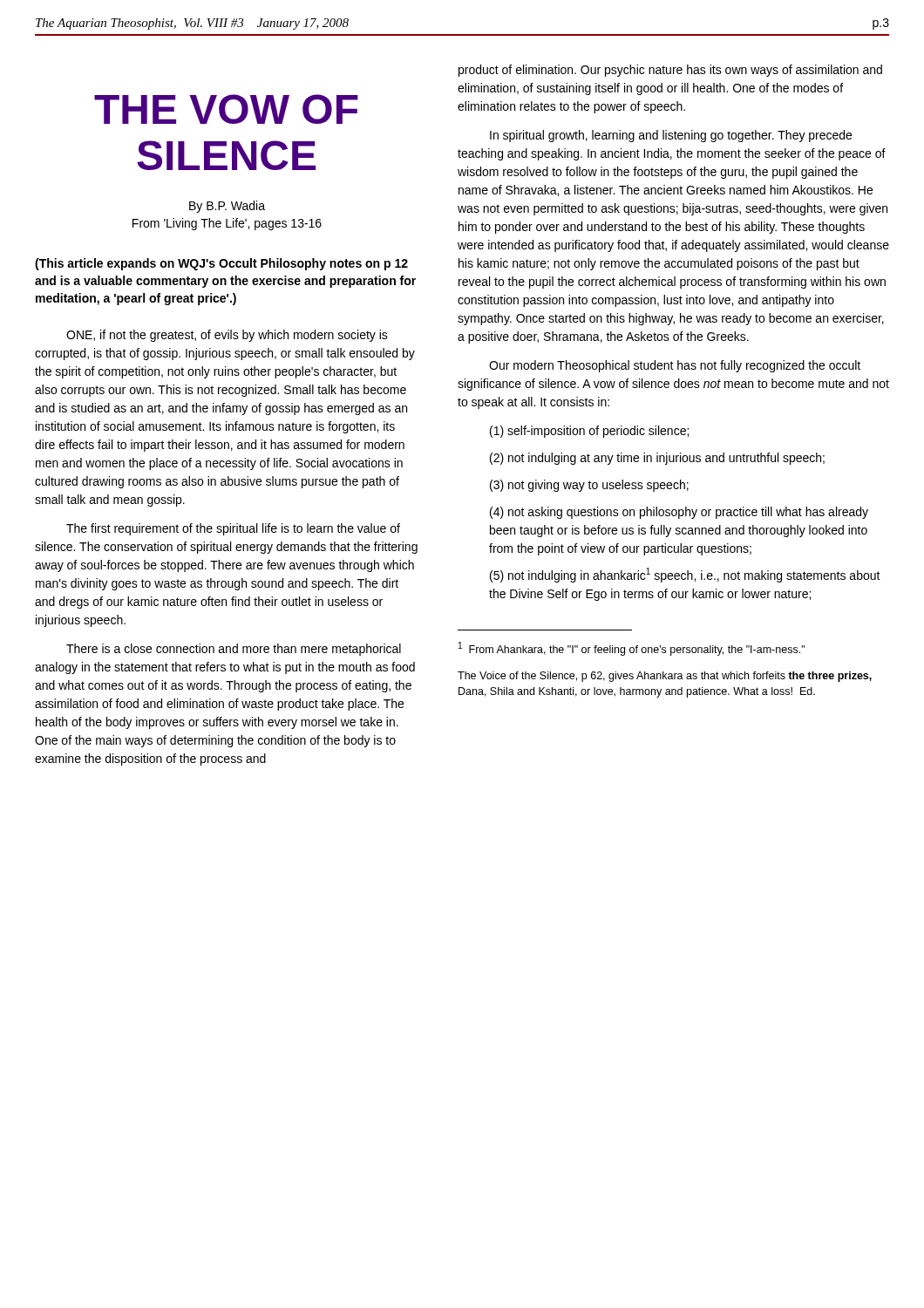Screen dimensions: 1308x924
Task: Find the block on this page that starts "product of elimination. Our psychic"
Action: coord(670,88)
